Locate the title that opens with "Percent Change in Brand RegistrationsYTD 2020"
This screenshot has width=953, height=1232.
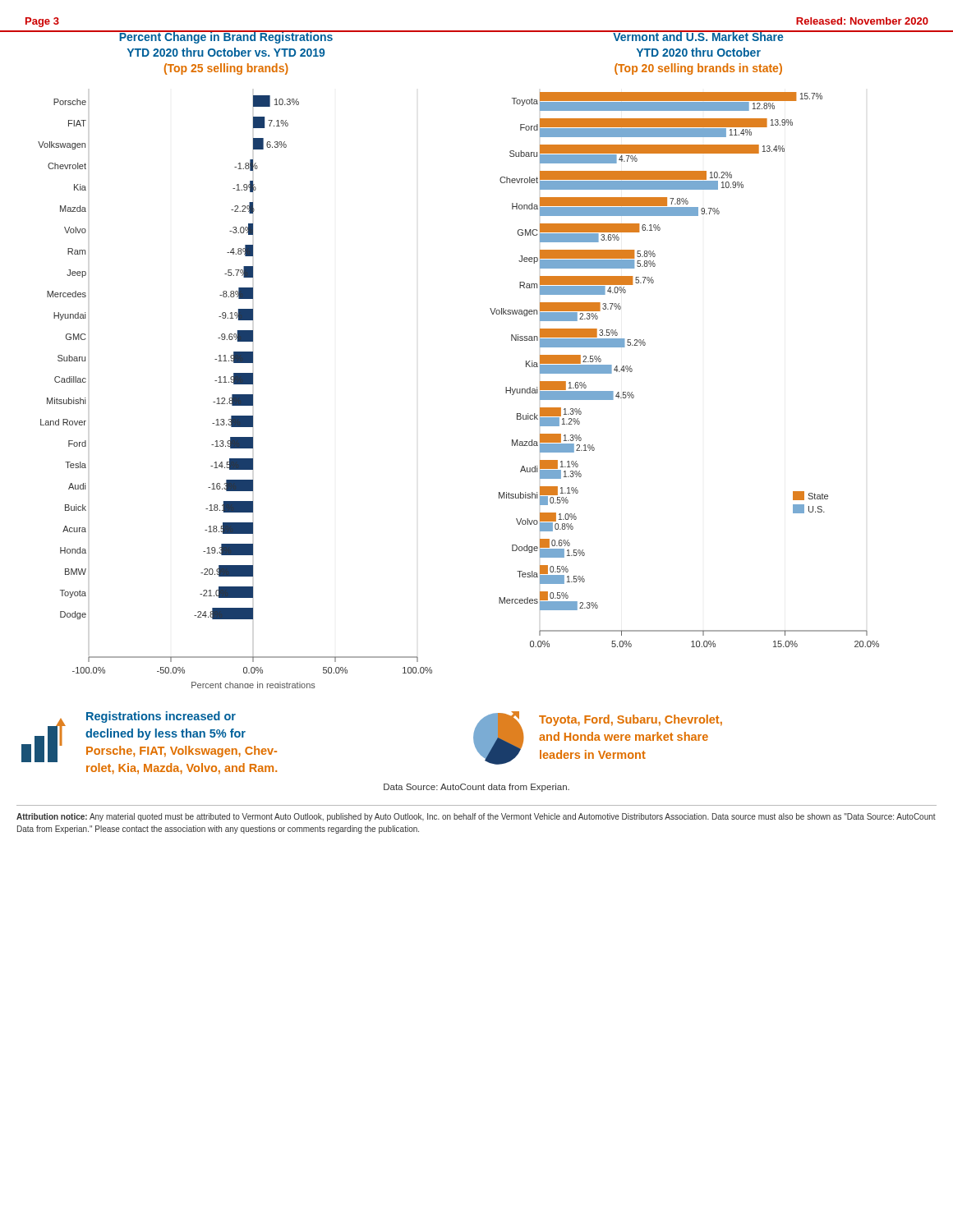[x=226, y=52]
